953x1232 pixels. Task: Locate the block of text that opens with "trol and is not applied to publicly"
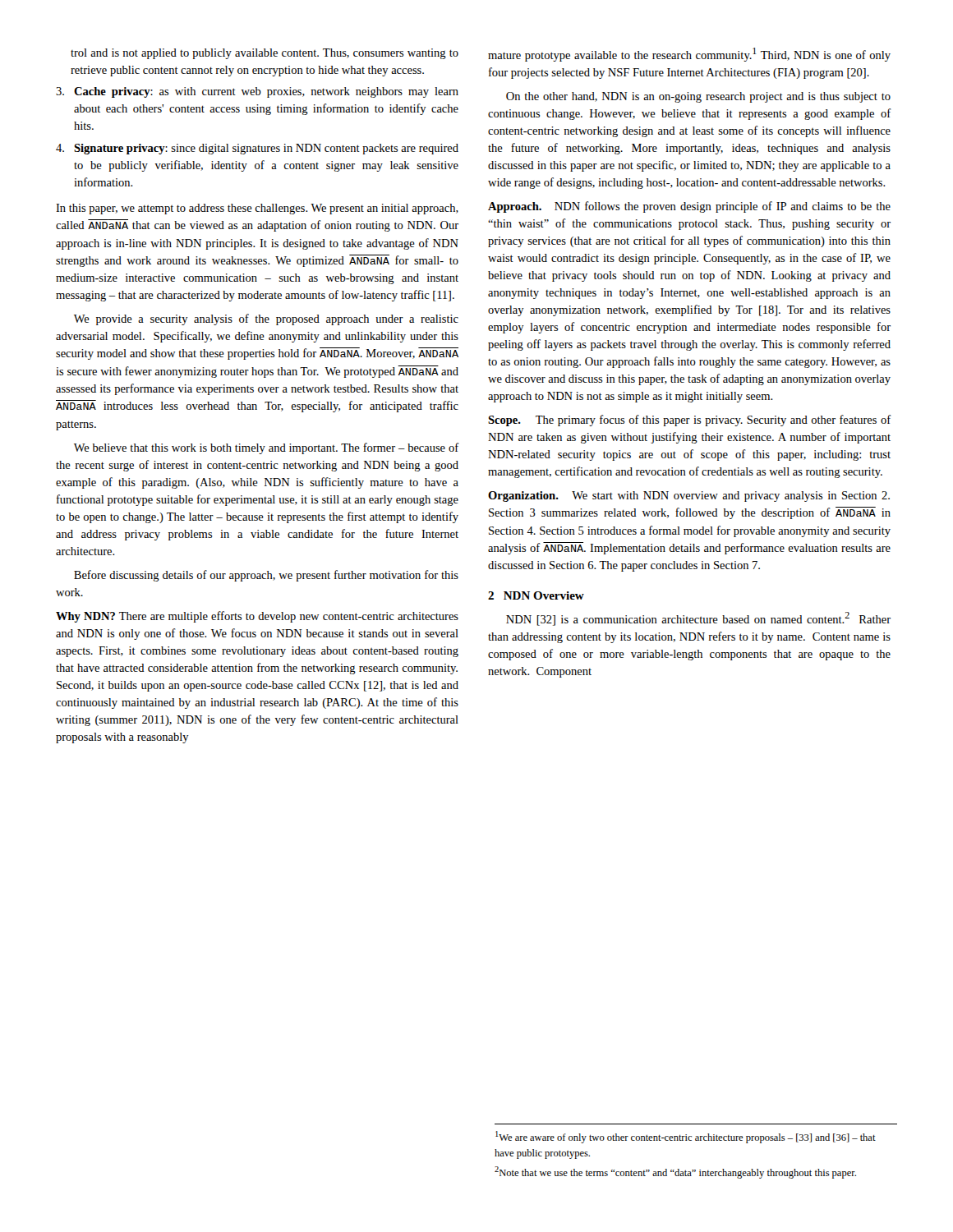(265, 61)
